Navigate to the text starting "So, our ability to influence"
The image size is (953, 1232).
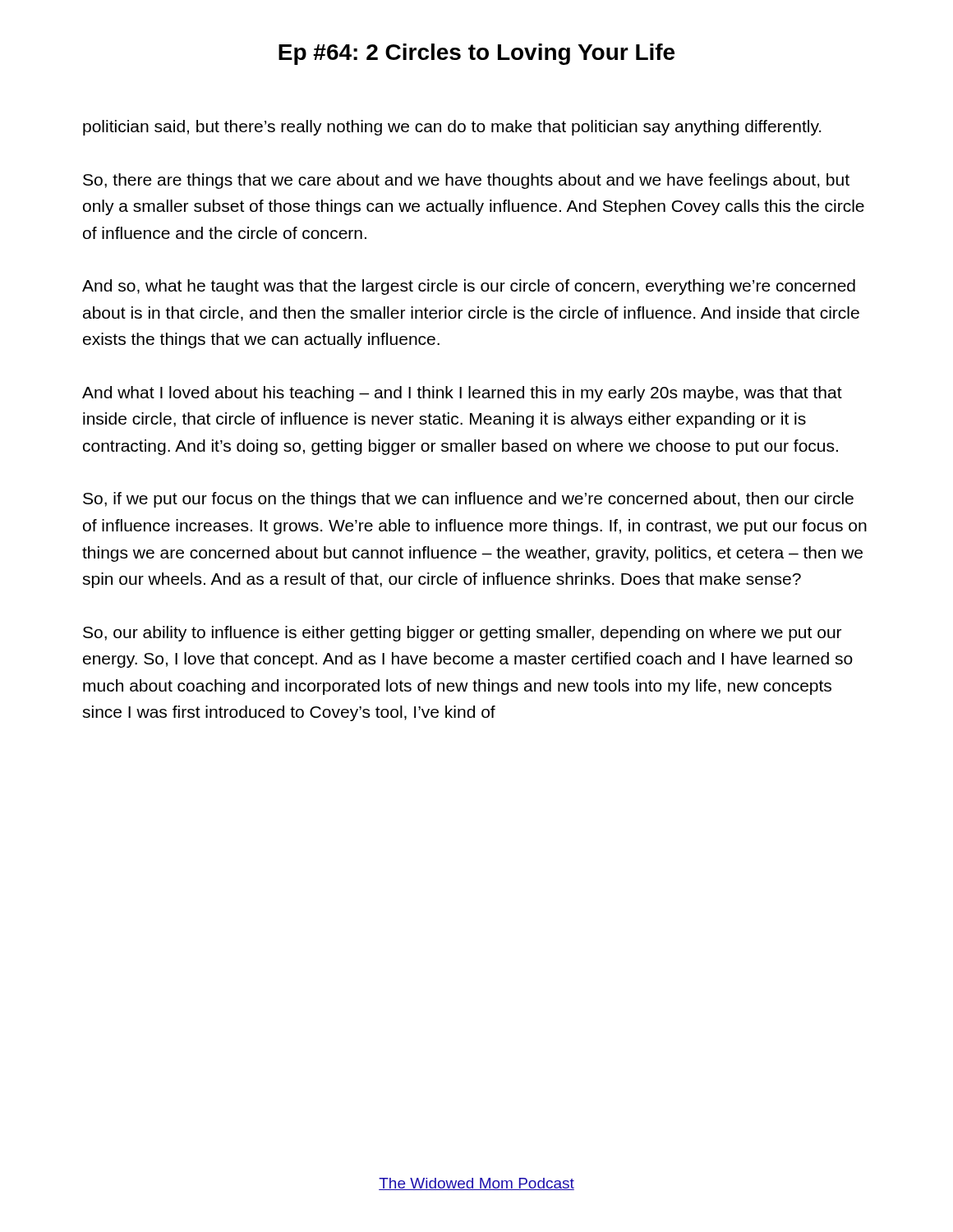pos(468,672)
